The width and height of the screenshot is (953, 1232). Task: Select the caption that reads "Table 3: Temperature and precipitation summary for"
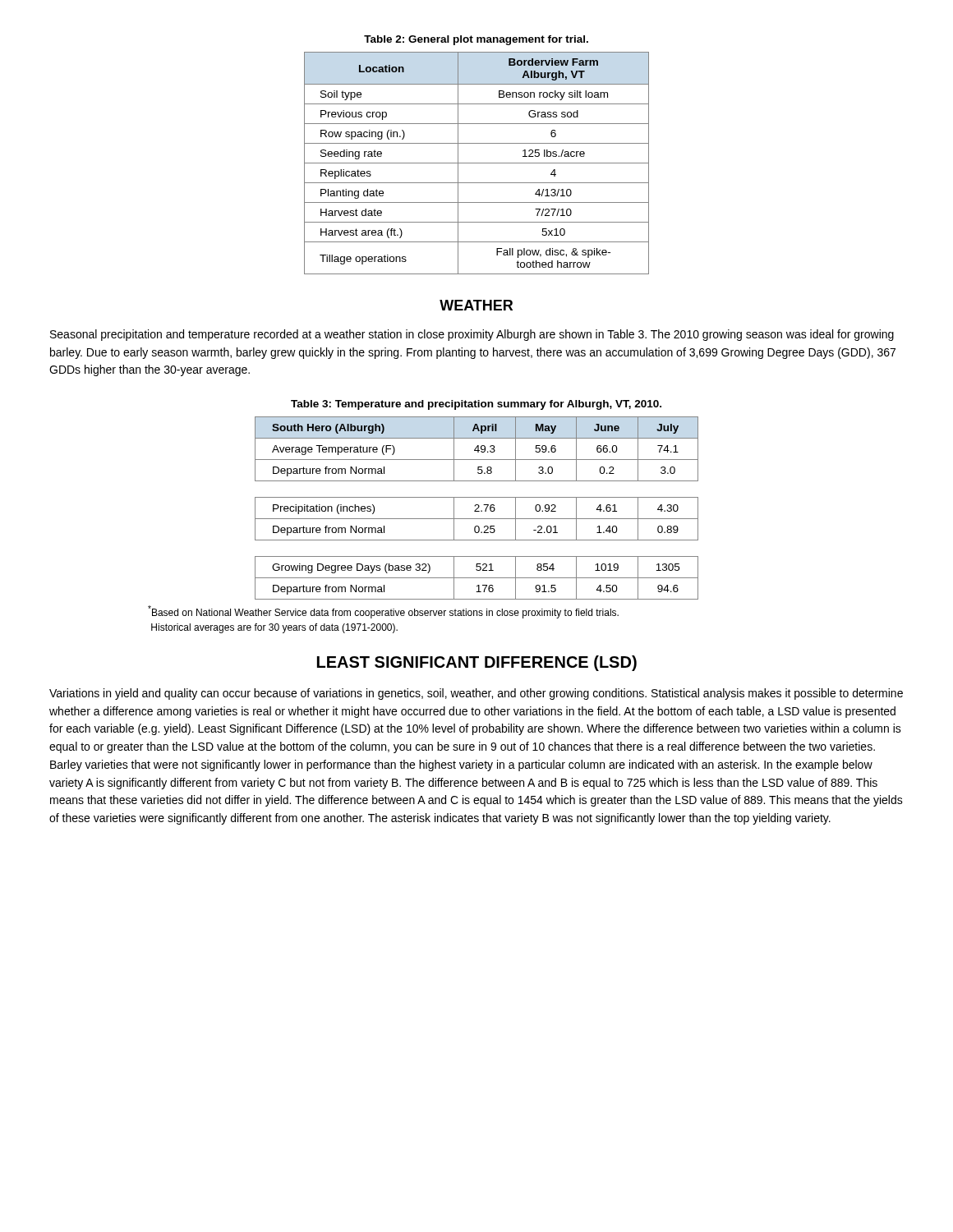click(x=476, y=404)
